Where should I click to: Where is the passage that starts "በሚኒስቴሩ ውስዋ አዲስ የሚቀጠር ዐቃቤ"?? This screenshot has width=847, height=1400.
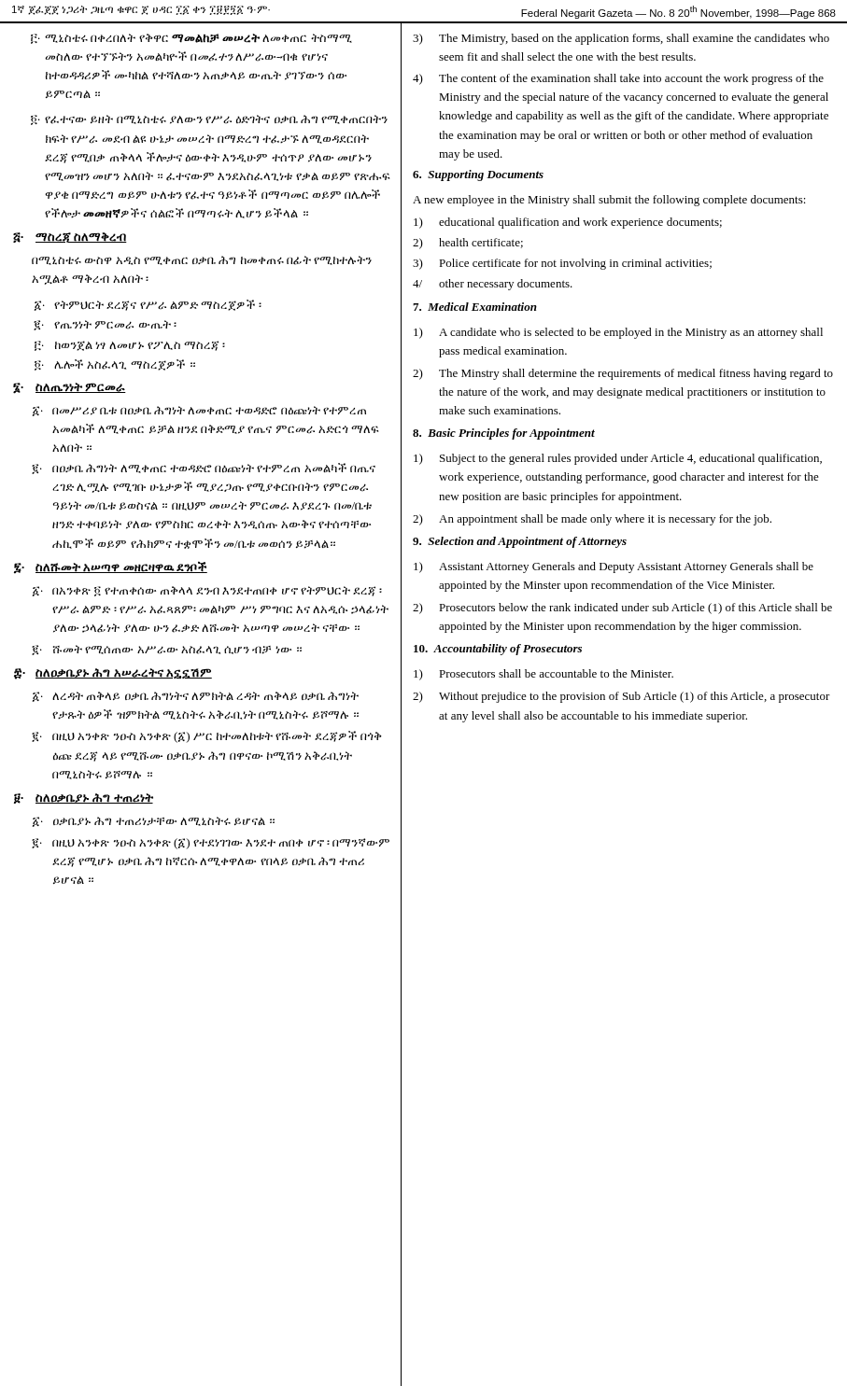pos(202,270)
